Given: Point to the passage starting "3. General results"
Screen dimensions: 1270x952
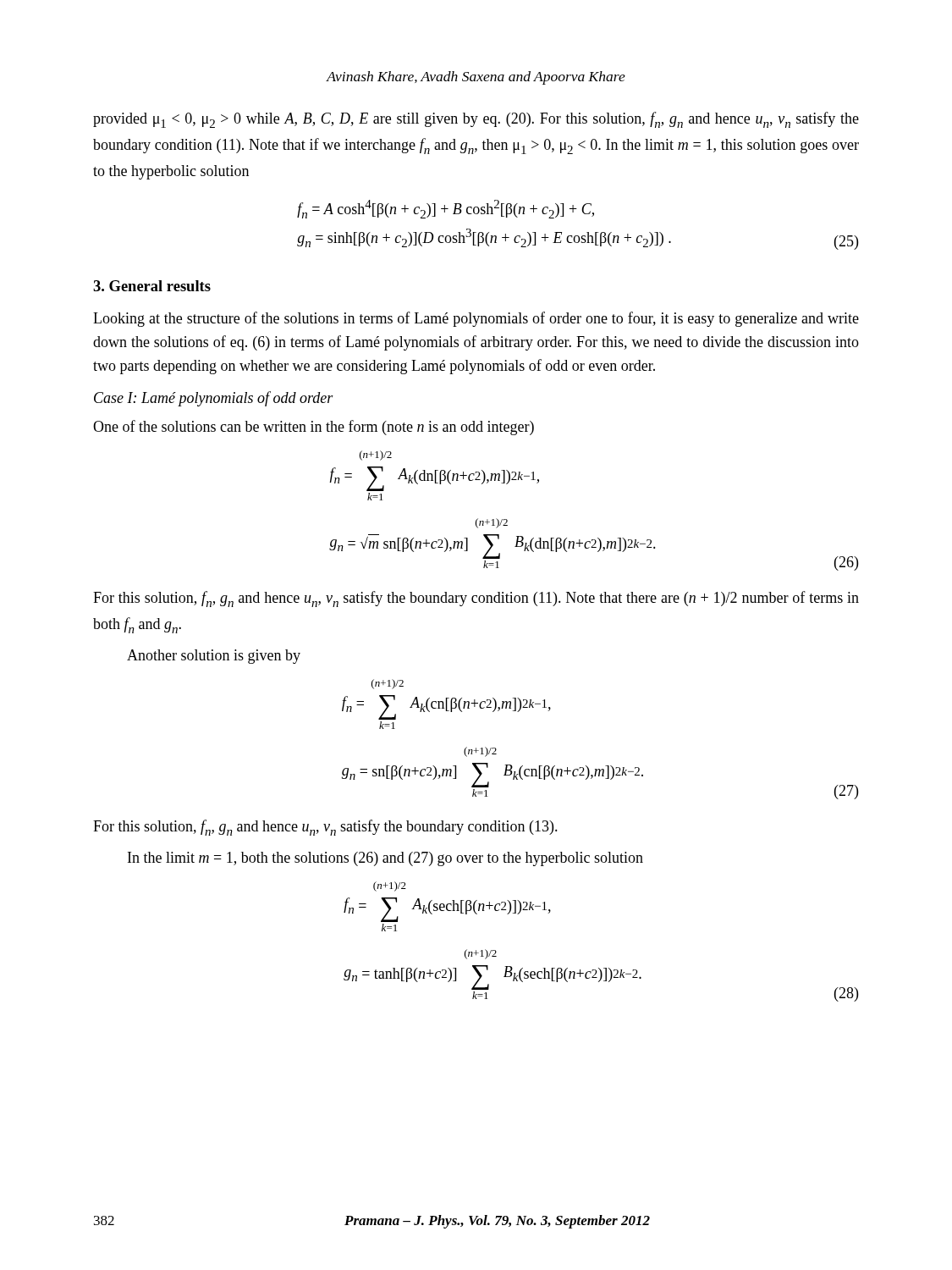Looking at the screenshot, I should click(x=152, y=286).
